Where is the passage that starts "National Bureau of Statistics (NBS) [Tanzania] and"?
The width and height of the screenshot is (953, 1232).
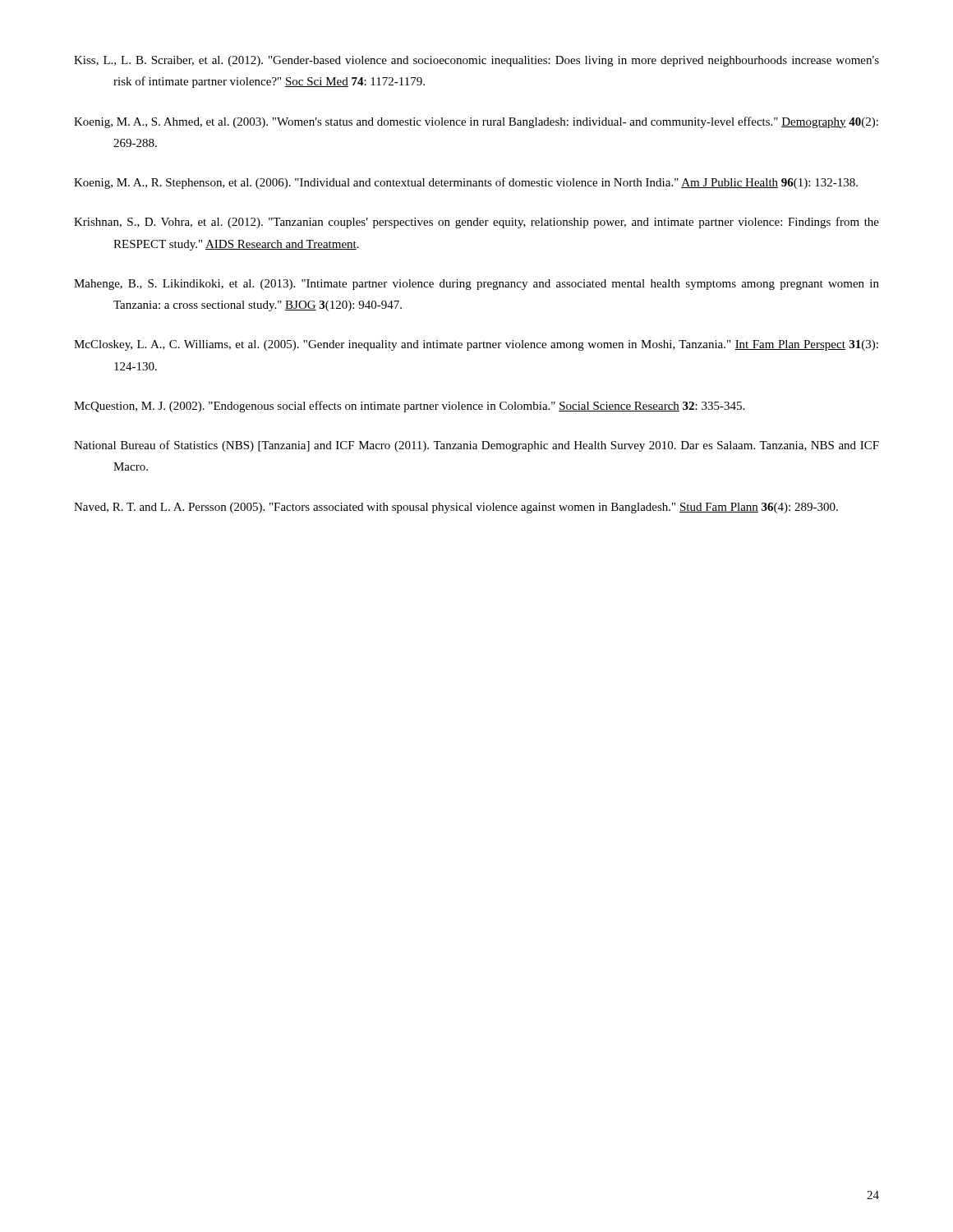click(x=476, y=456)
